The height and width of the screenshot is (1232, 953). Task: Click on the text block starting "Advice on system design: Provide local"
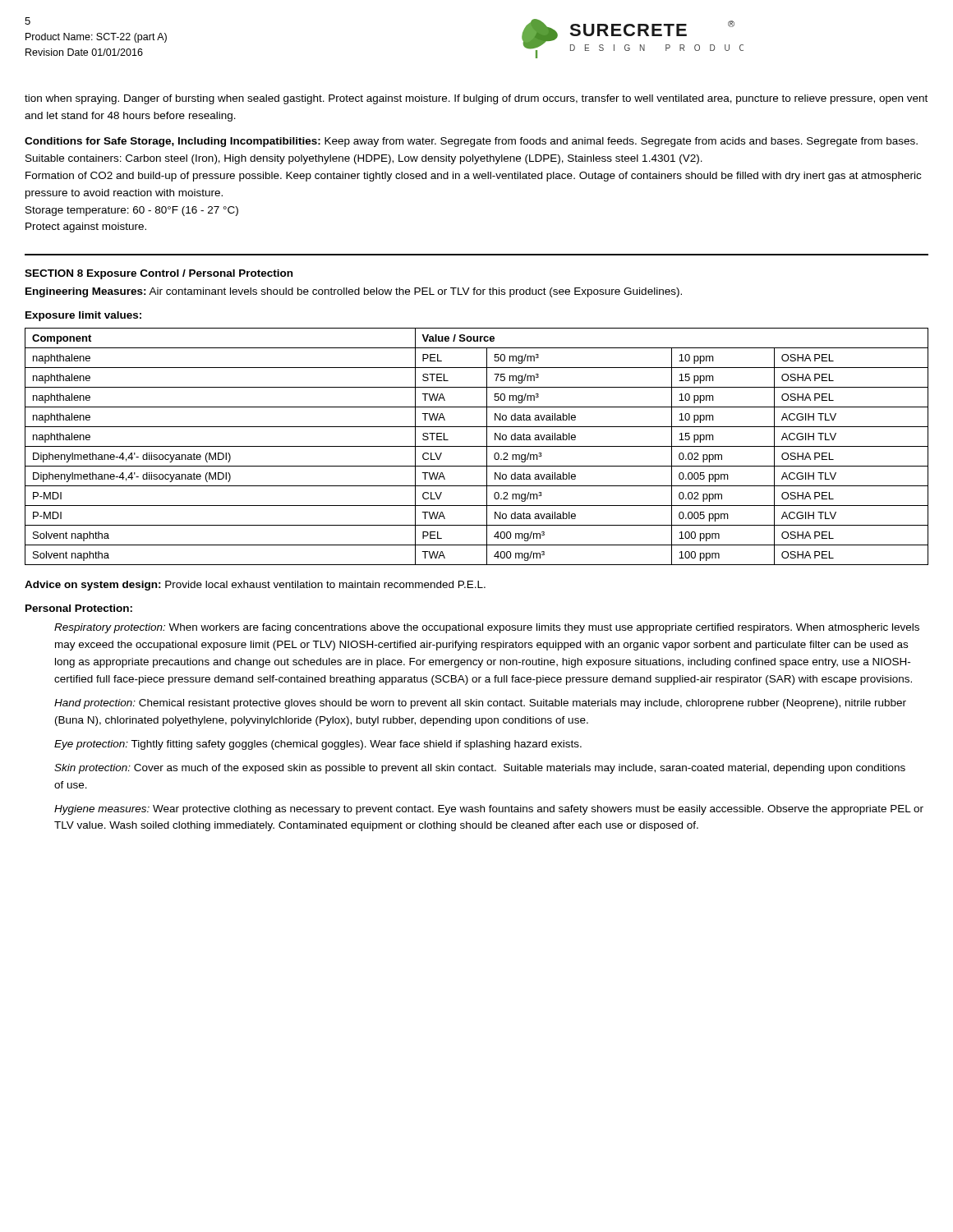coord(255,585)
